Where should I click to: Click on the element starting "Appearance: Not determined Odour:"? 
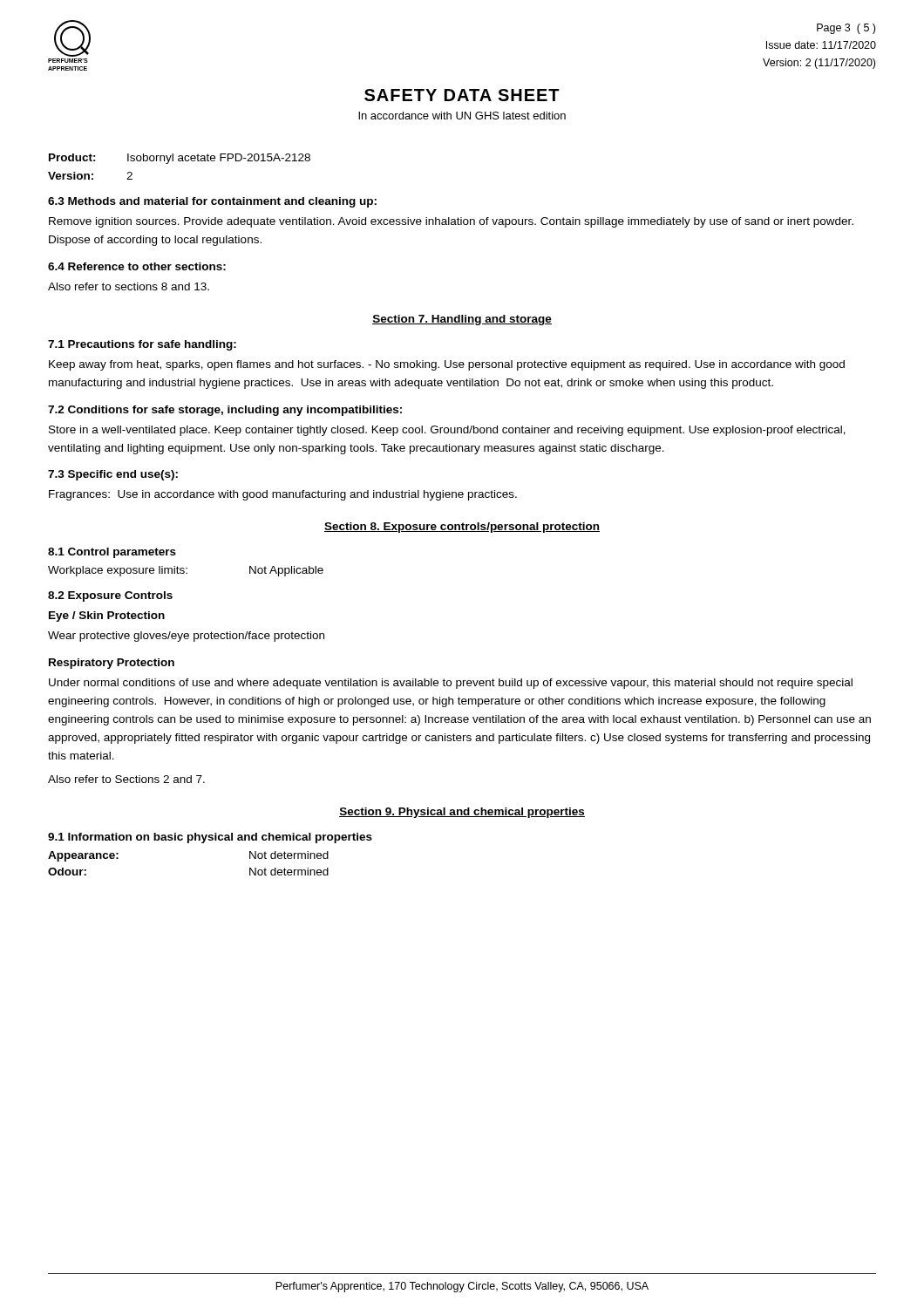pyautogui.click(x=80, y=856)
